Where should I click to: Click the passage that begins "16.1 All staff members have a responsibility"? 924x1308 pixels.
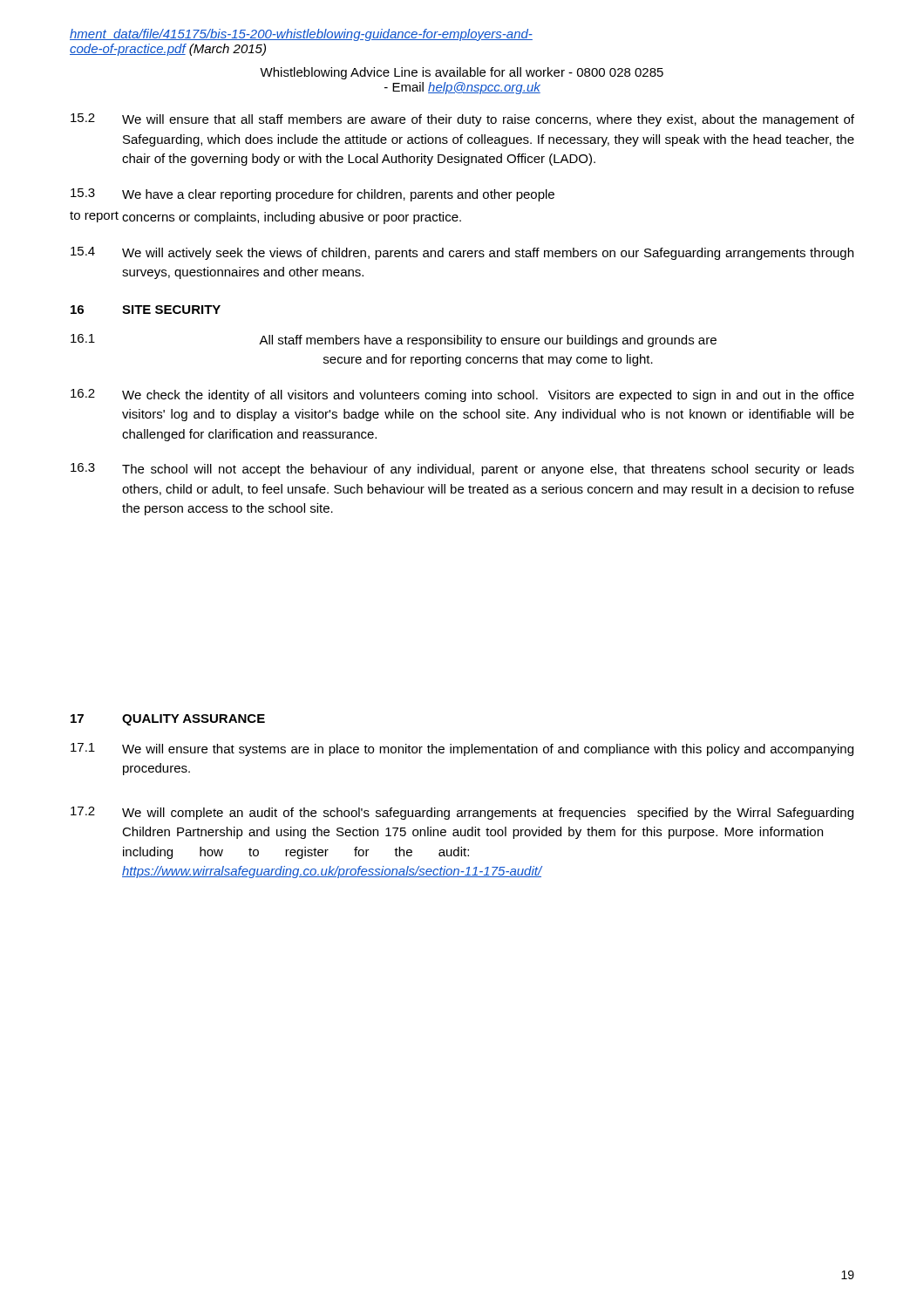[x=462, y=350]
